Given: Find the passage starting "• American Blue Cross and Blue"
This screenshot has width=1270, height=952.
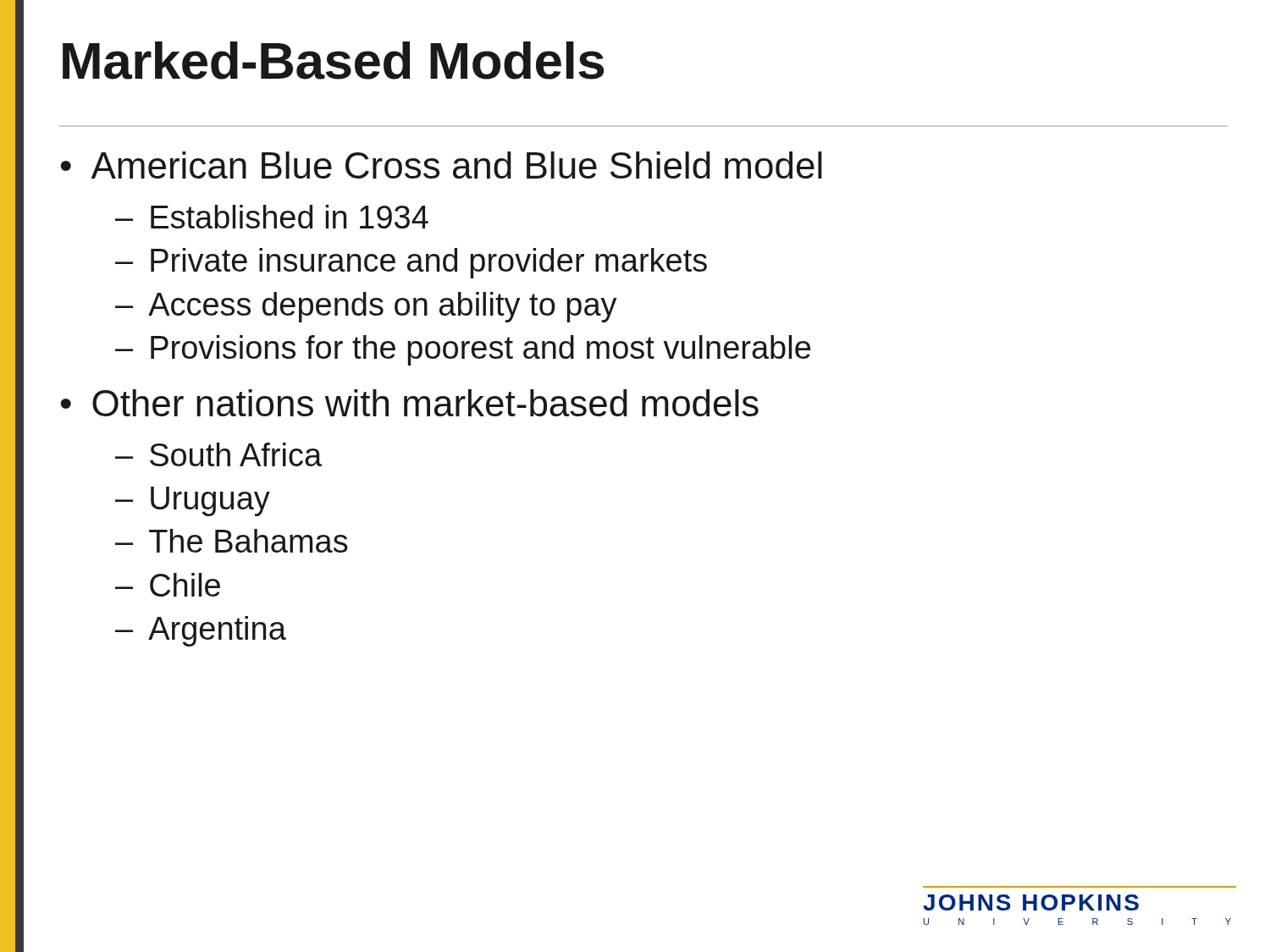Looking at the screenshot, I should pos(442,165).
